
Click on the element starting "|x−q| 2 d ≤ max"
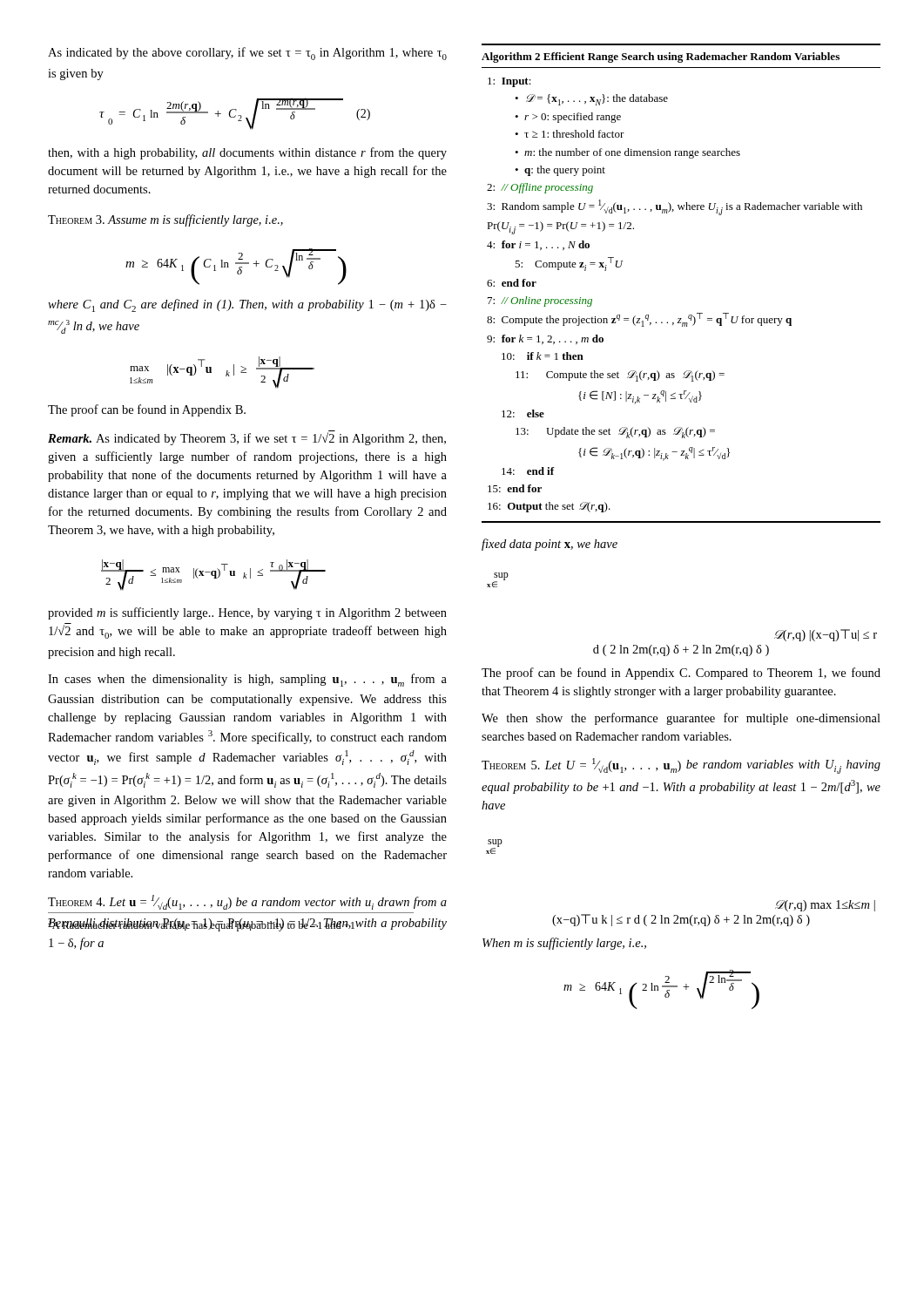click(247, 571)
